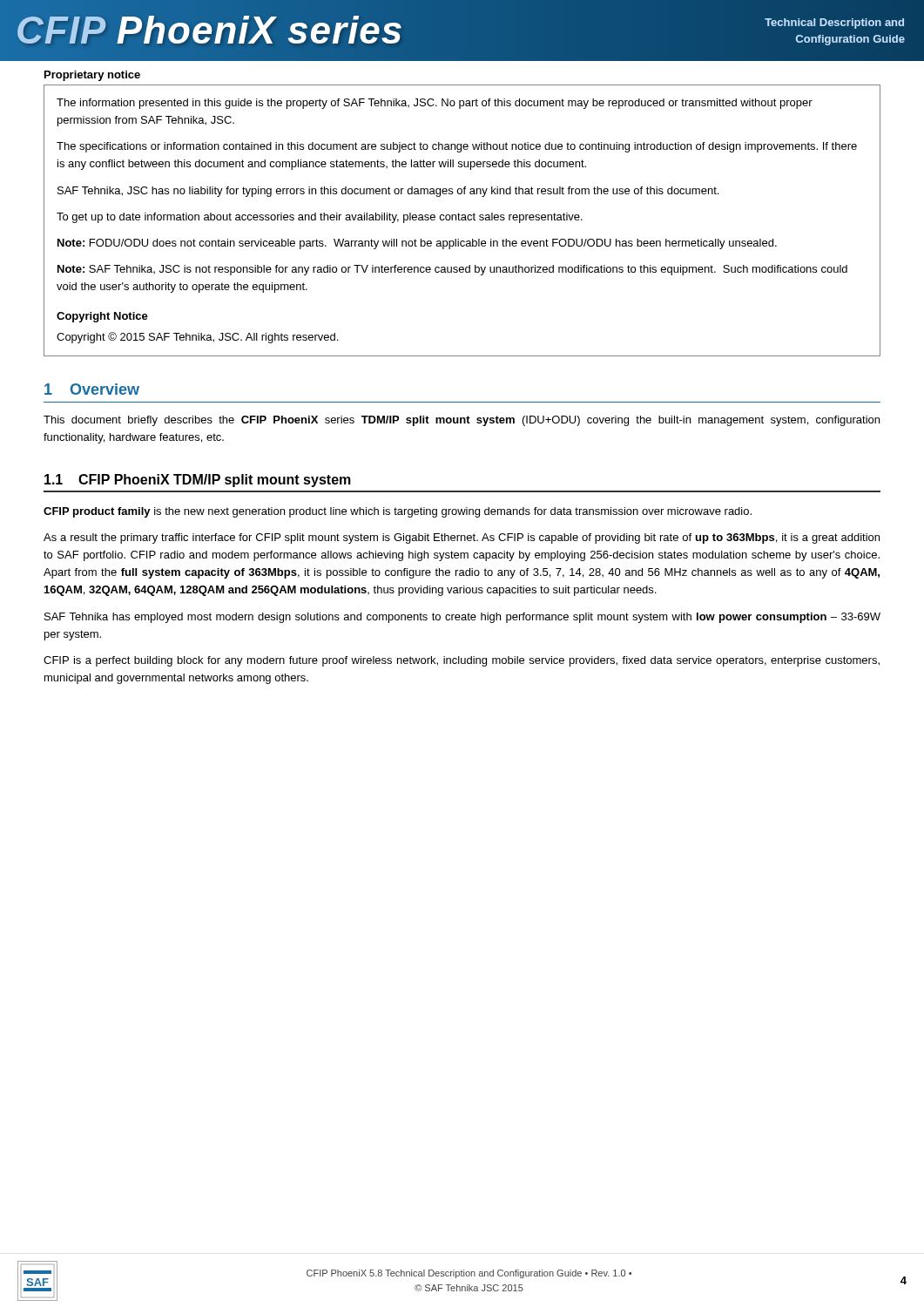Image resolution: width=924 pixels, height=1307 pixels.
Task: Navigate to the block starting "Proprietary notice"
Action: coord(92,74)
